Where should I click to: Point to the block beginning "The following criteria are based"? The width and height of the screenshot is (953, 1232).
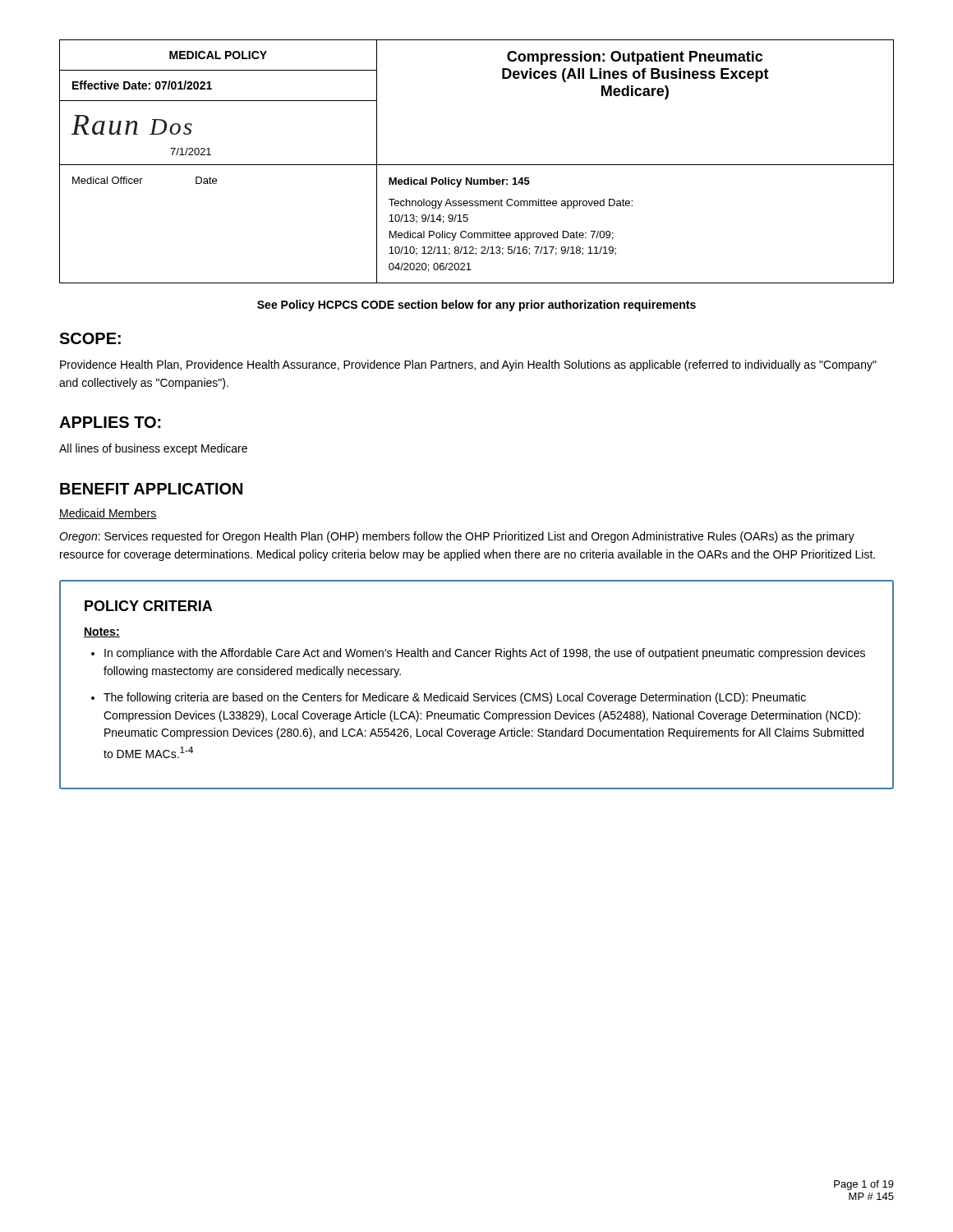point(486,726)
